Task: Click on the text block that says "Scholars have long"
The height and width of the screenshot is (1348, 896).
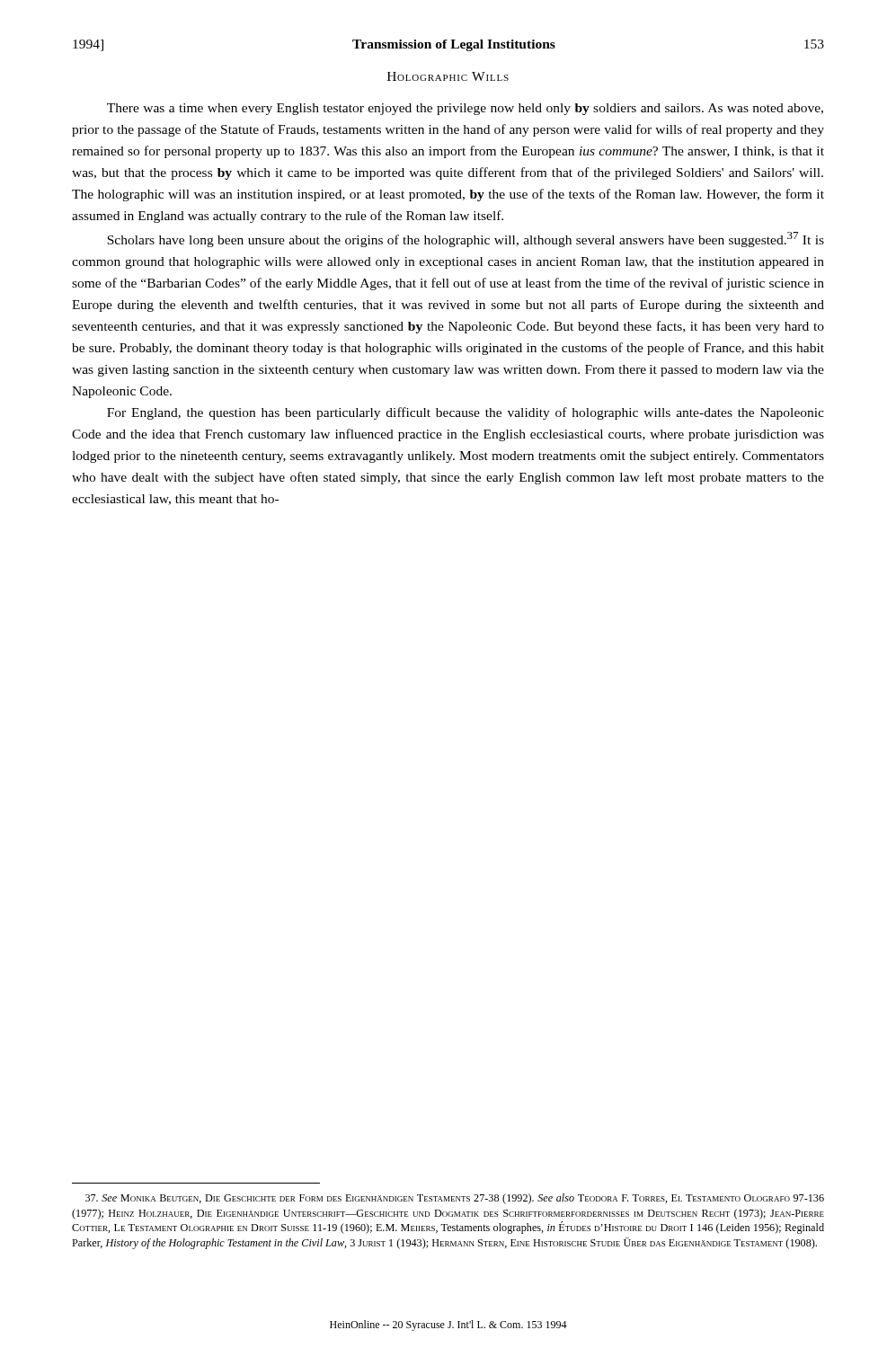Action: 448,314
